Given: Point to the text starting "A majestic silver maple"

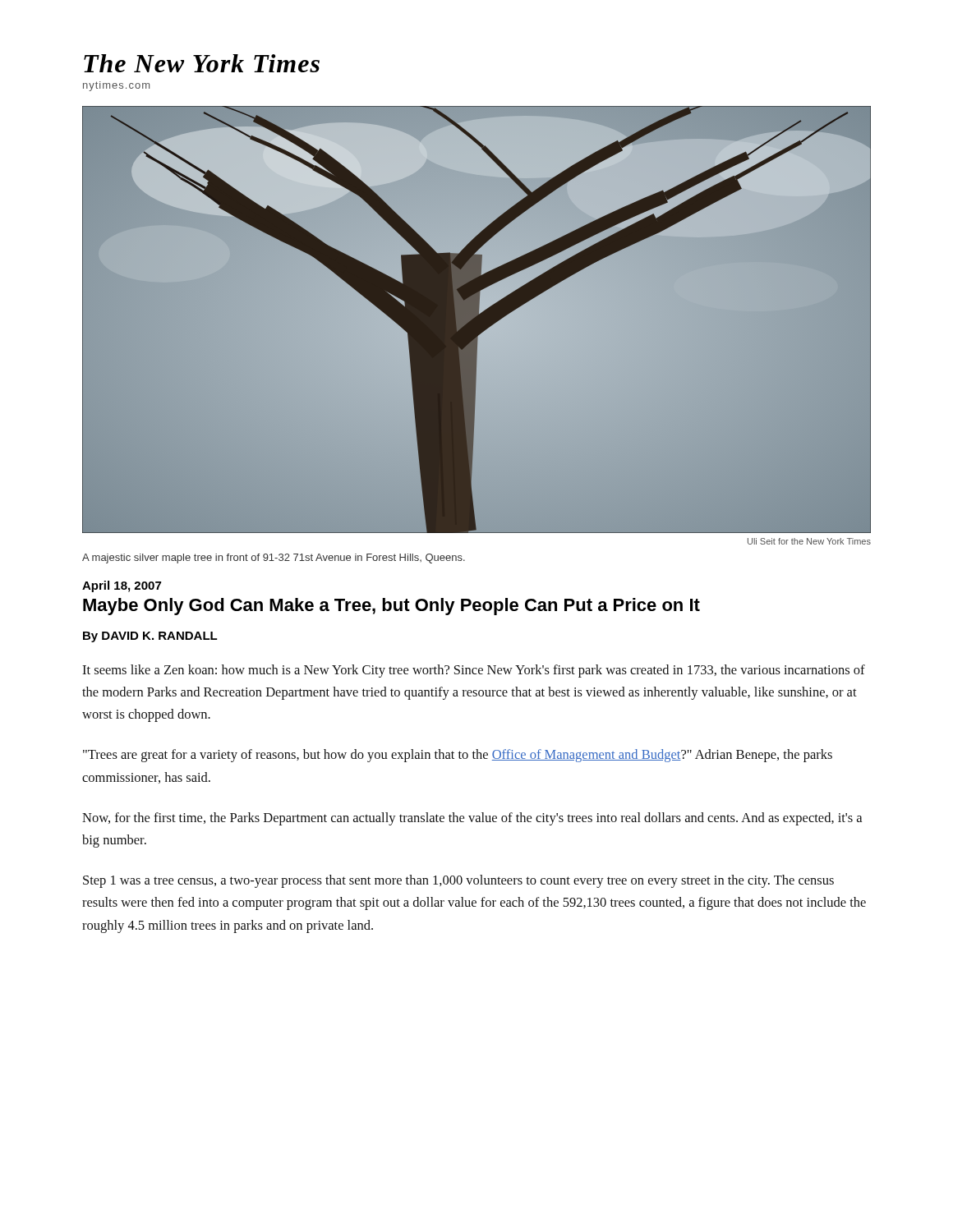Looking at the screenshot, I should (274, 557).
